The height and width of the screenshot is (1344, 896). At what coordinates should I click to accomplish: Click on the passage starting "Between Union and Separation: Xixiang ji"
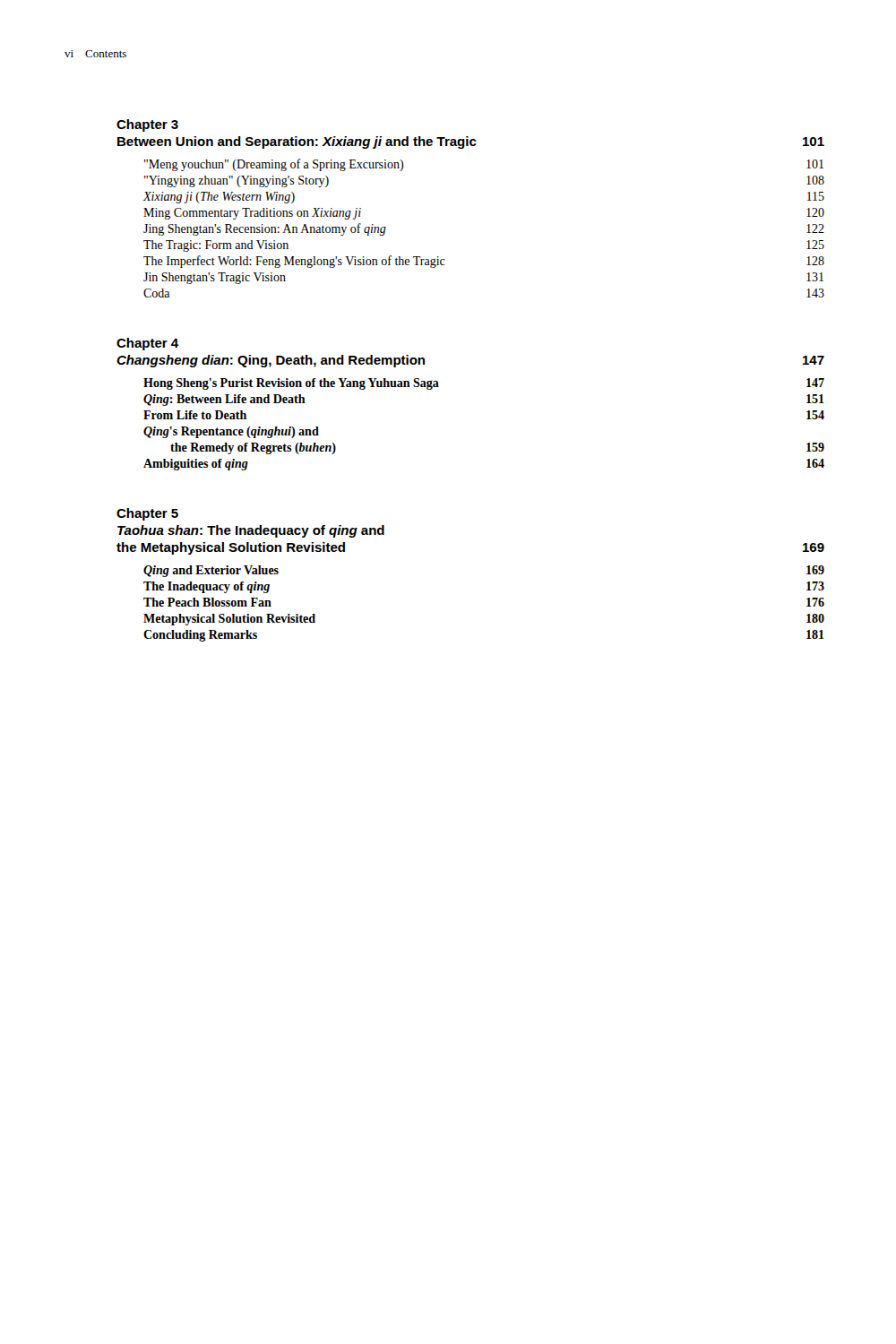(x=470, y=141)
